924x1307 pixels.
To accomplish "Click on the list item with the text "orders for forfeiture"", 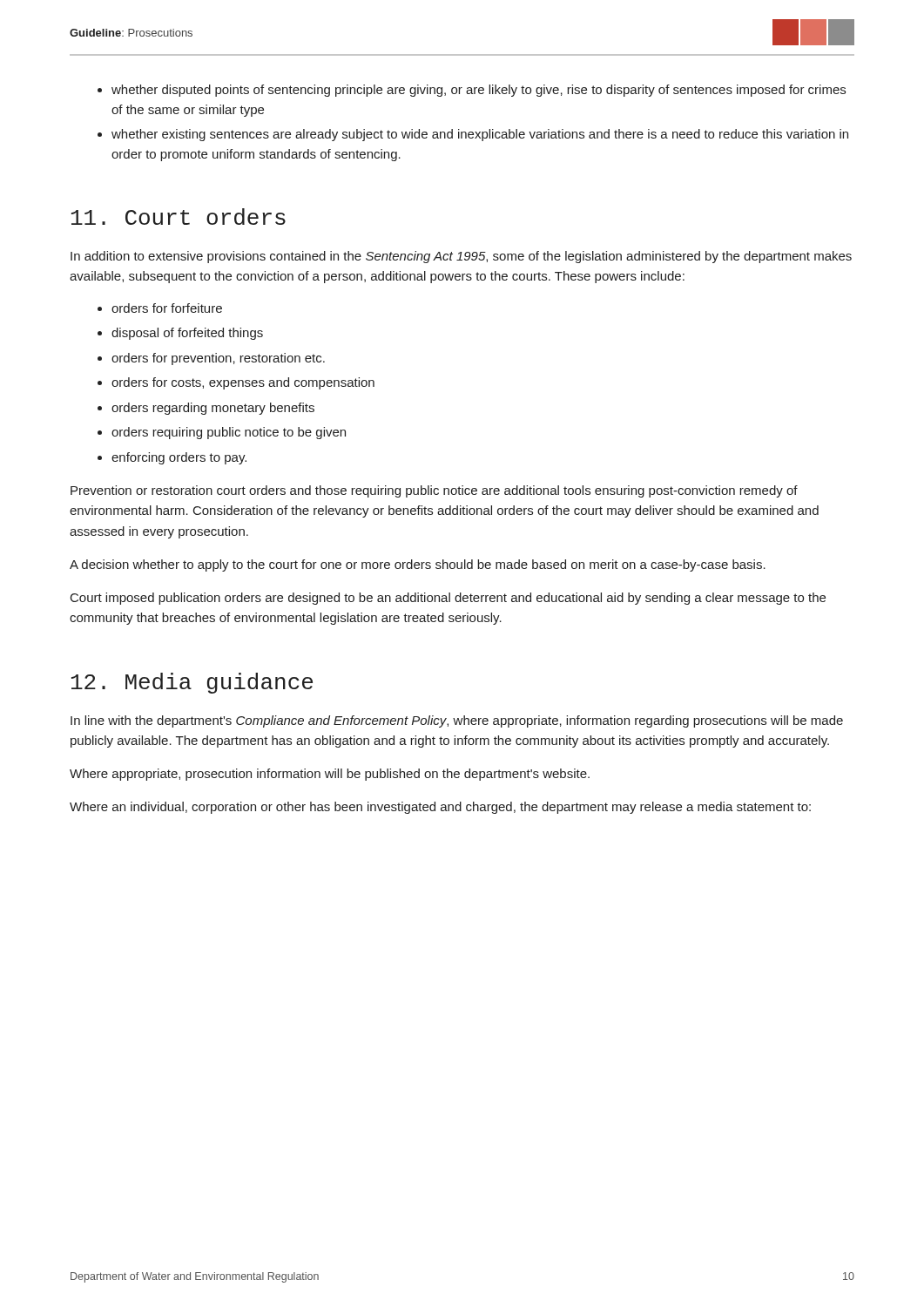I will click(167, 308).
